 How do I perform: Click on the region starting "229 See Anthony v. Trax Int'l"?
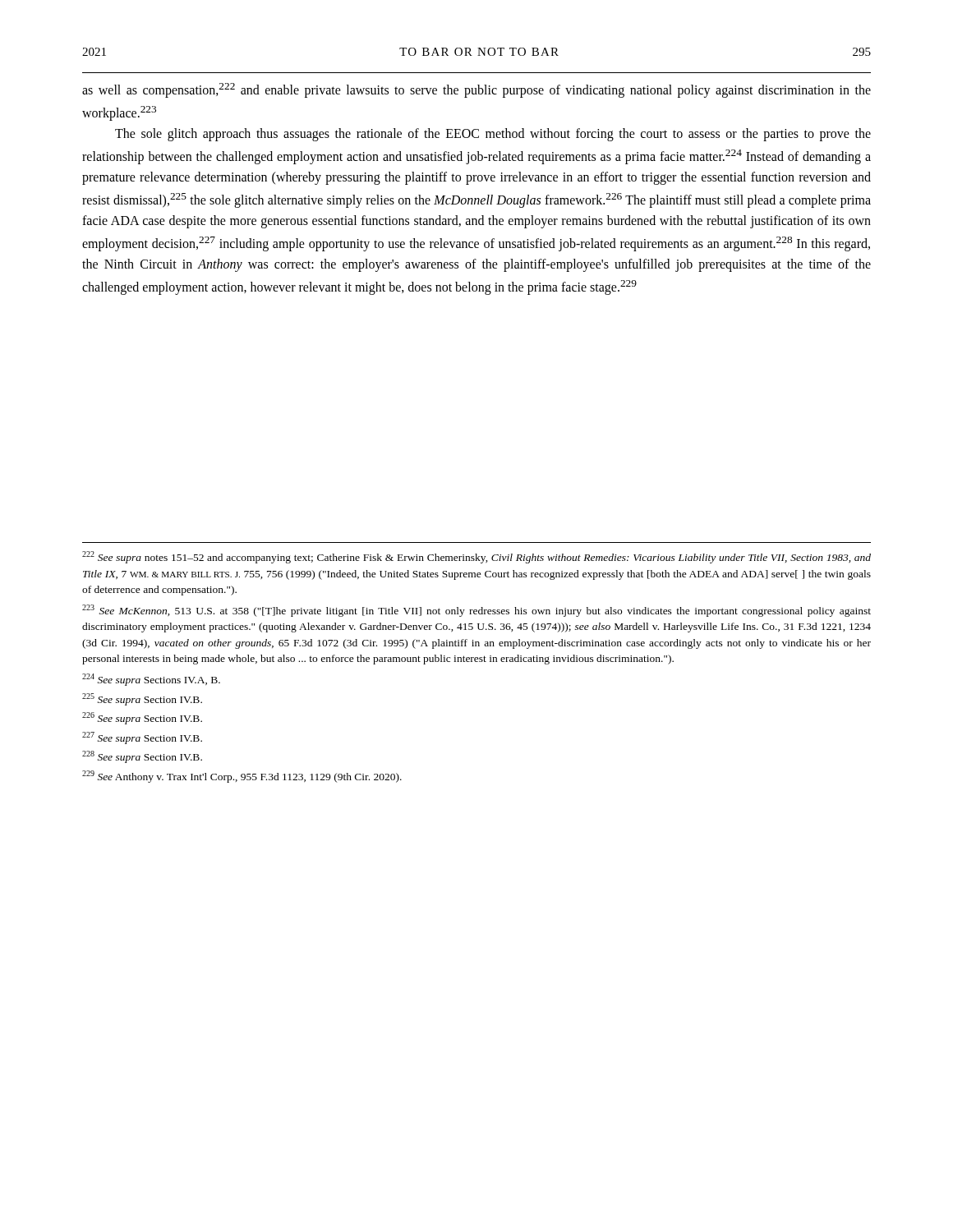tap(242, 776)
